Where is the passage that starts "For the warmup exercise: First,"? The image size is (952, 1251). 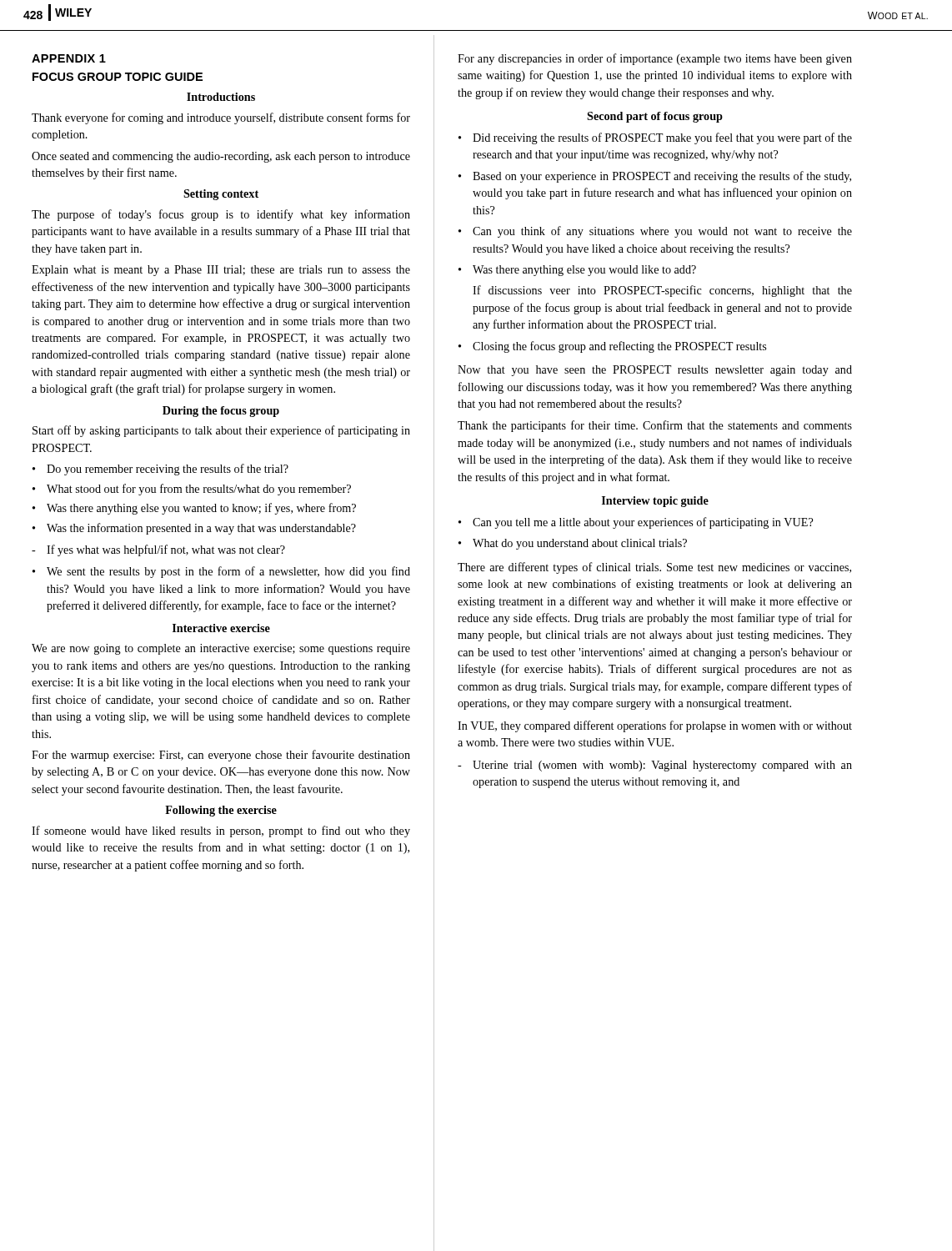pyautogui.click(x=221, y=772)
